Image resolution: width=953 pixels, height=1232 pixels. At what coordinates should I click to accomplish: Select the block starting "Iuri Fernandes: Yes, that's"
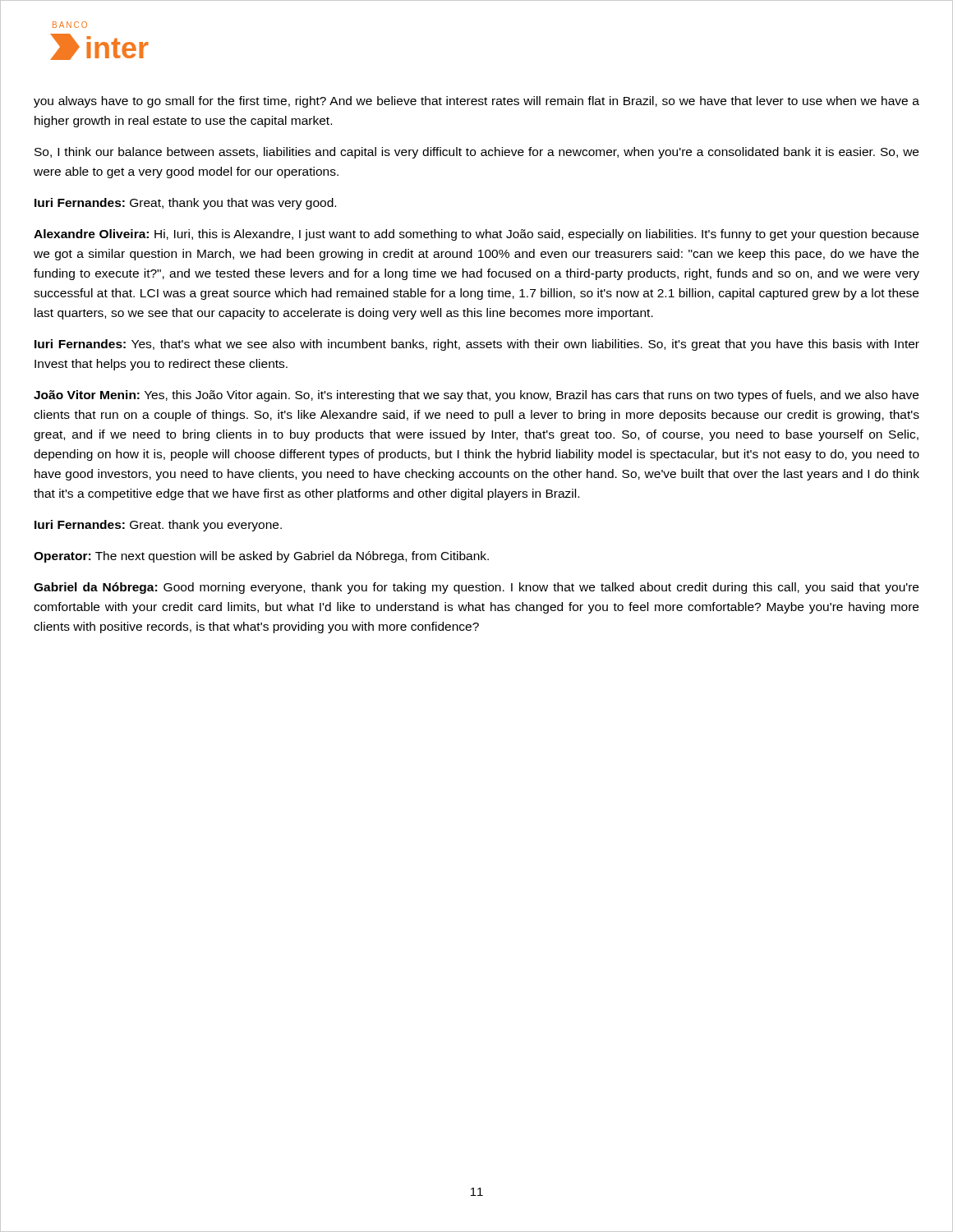coord(476,354)
